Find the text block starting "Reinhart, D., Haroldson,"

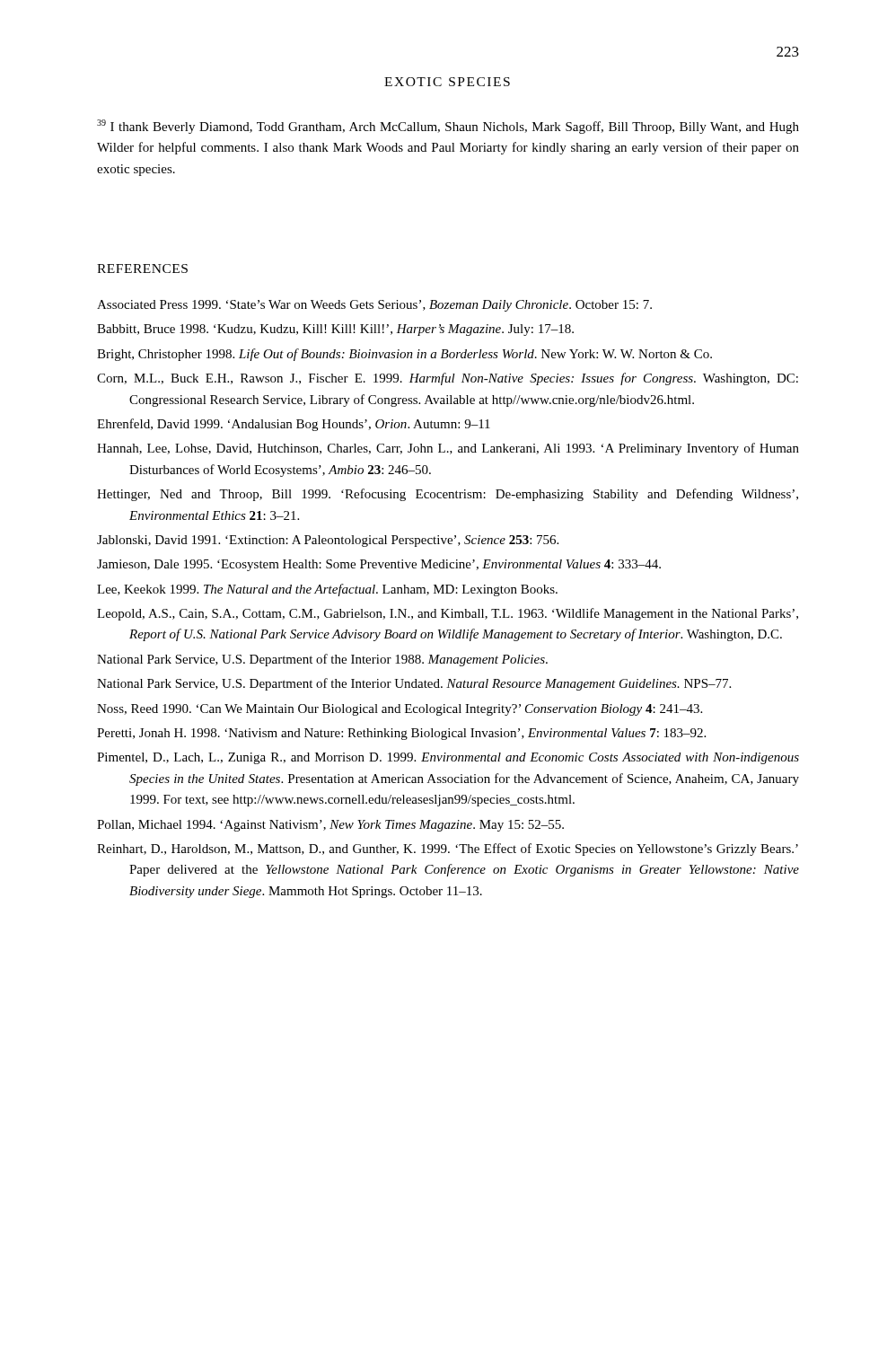[448, 870]
